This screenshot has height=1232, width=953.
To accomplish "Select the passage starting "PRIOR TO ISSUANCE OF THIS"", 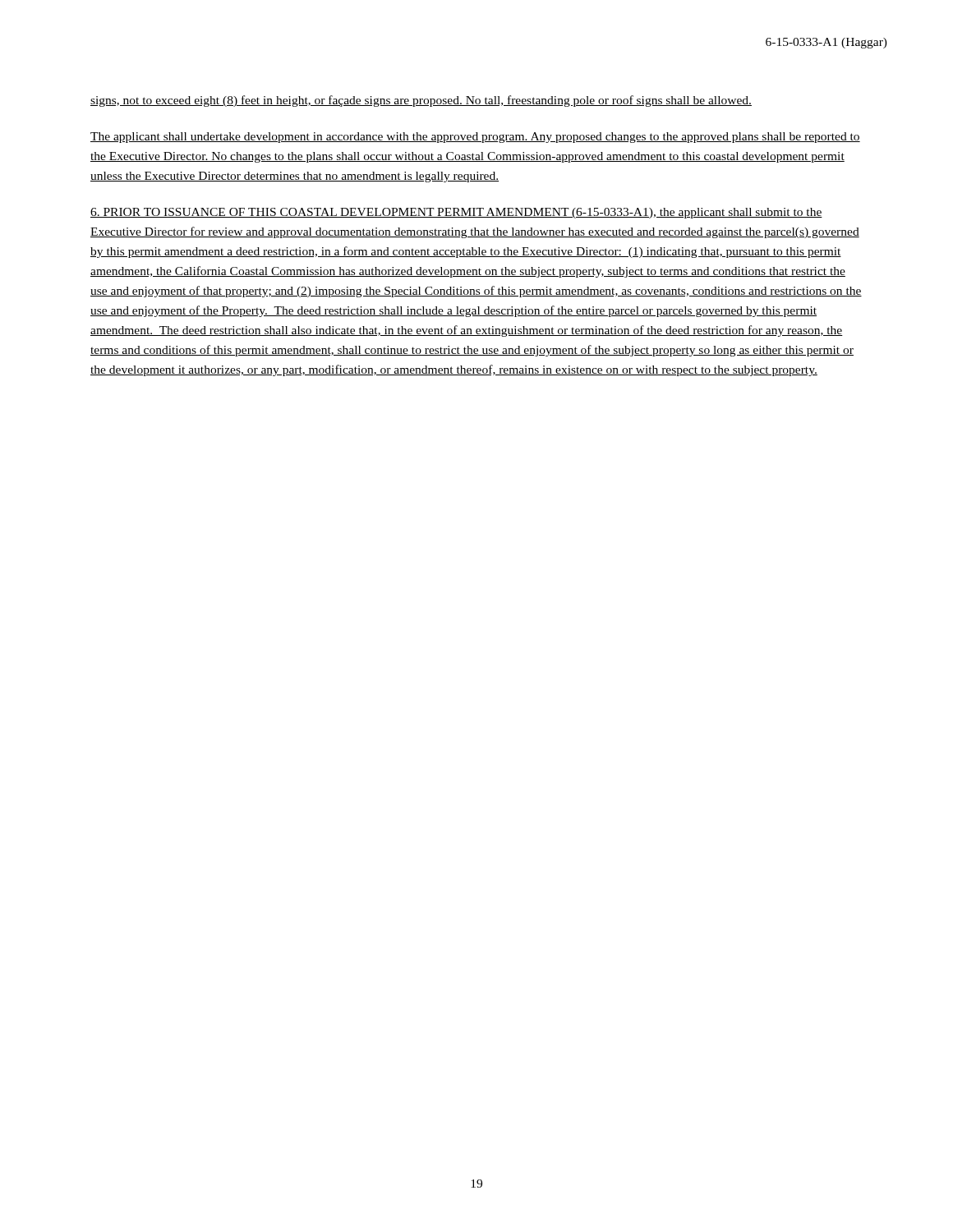I will coord(476,290).
